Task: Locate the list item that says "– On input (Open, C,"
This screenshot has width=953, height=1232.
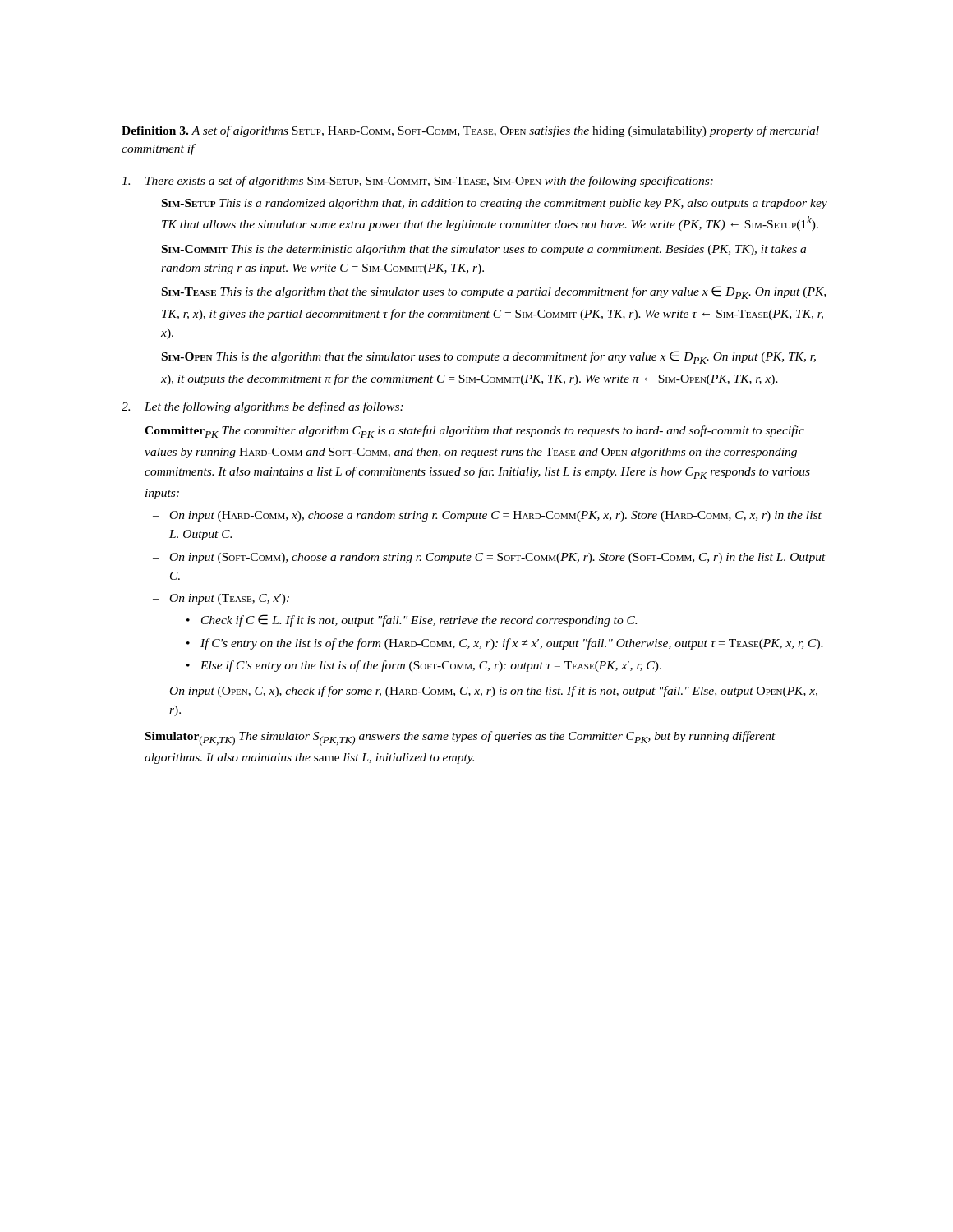Action: (492, 700)
